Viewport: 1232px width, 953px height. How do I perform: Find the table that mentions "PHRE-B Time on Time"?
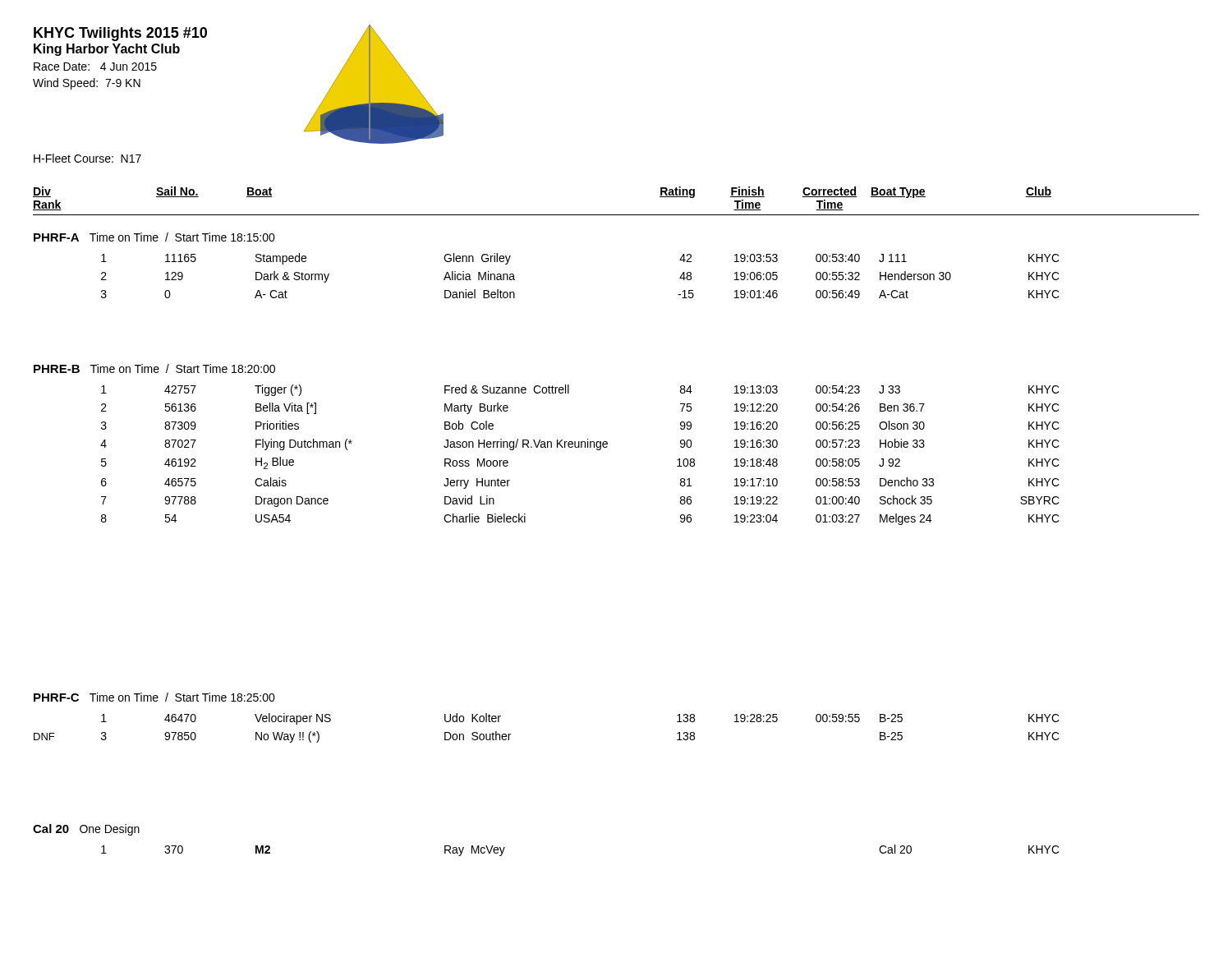click(616, 444)
